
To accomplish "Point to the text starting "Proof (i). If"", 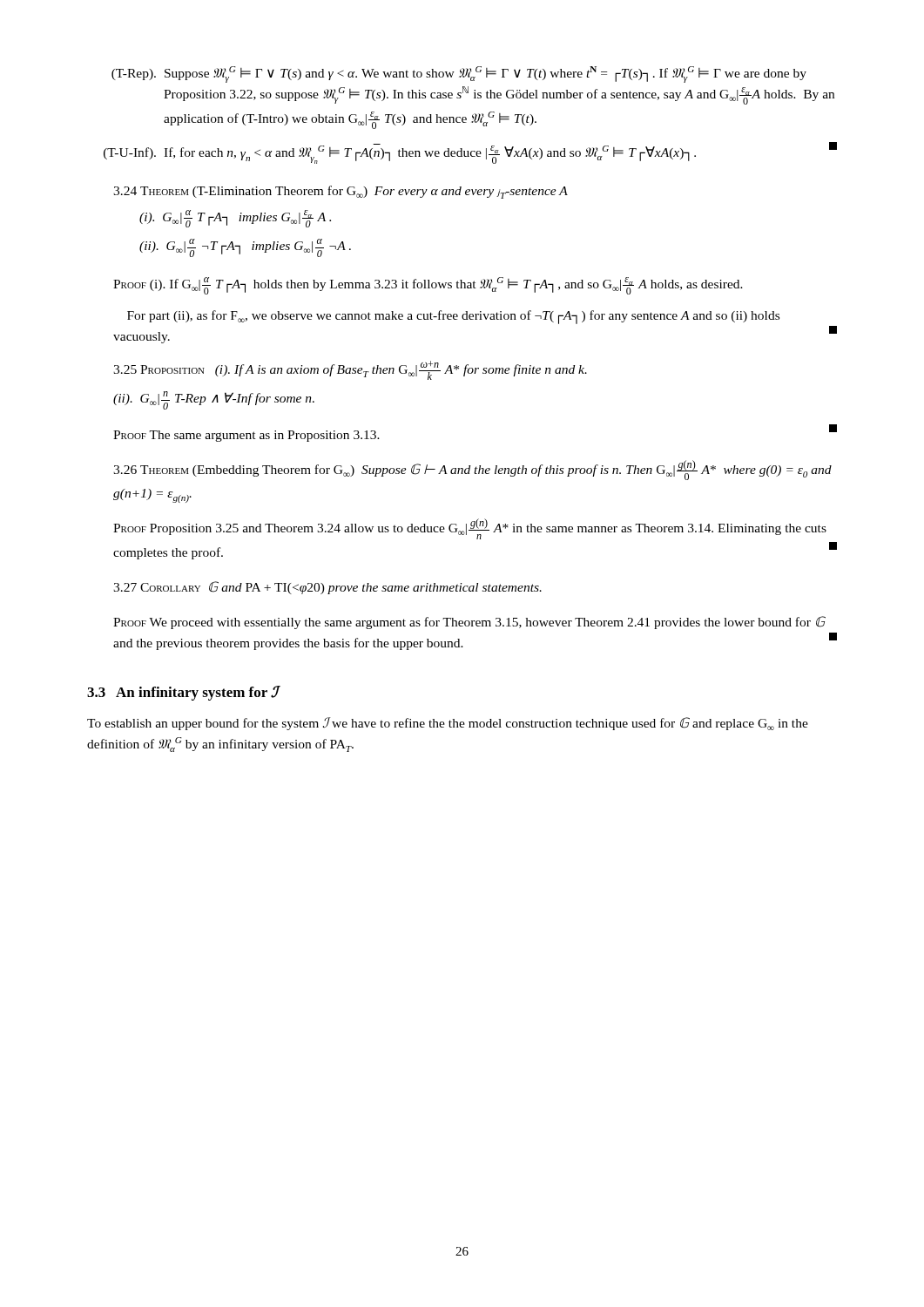I will pos(475,310).
